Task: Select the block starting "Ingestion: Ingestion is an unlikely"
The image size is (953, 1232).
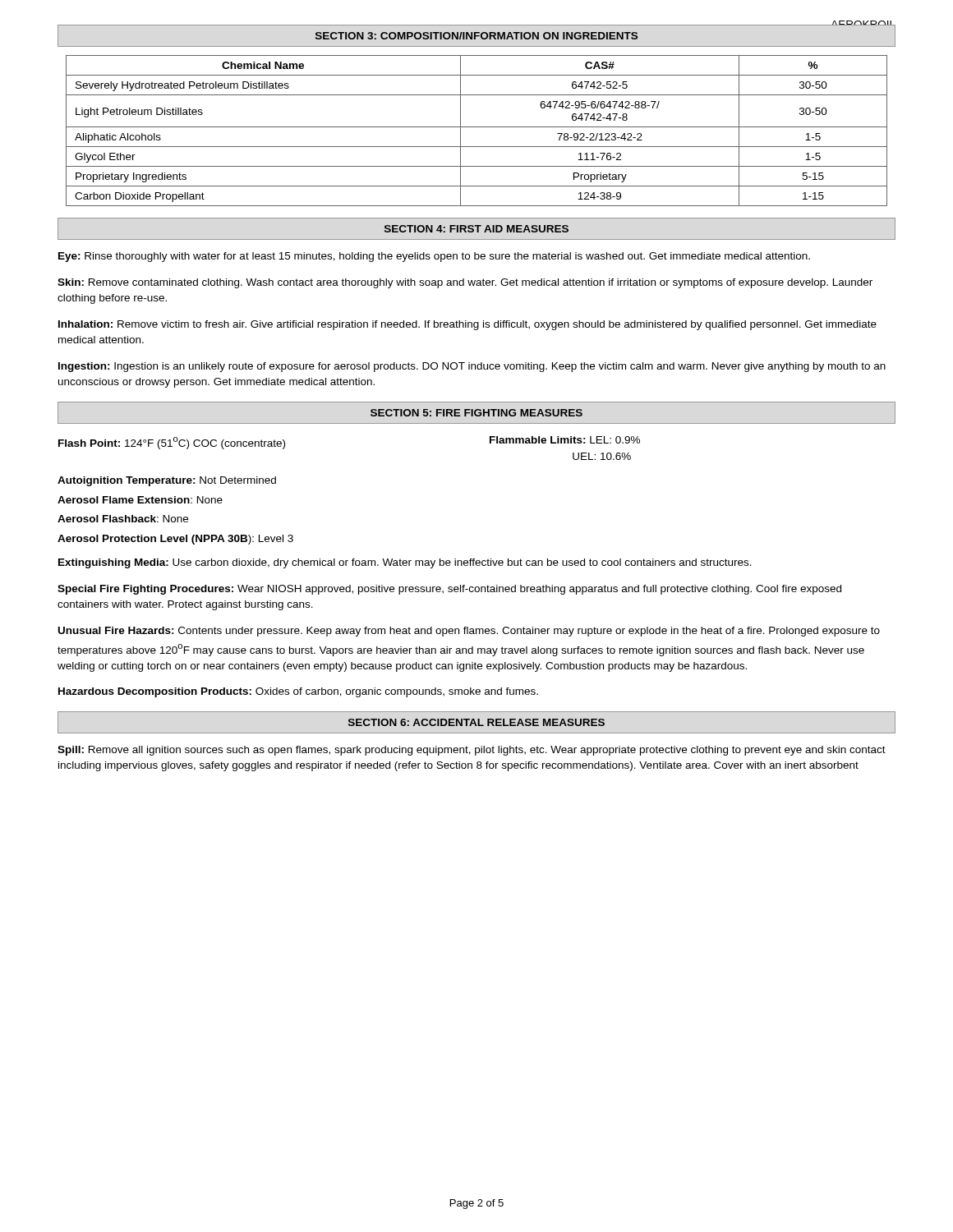Action: pos(472,374)
